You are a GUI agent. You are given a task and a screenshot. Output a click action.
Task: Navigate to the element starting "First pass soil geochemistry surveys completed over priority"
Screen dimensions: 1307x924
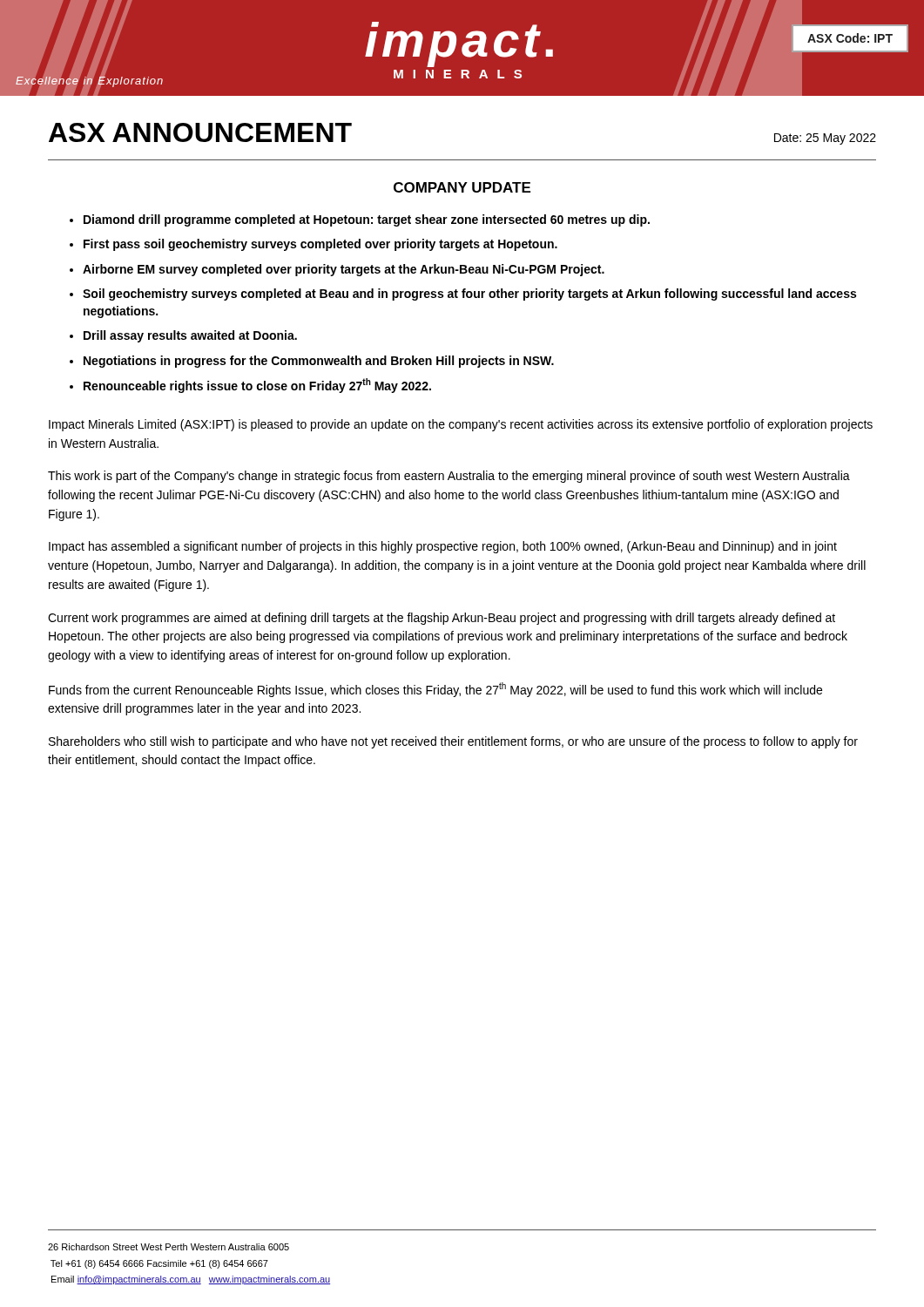(320, 244)
